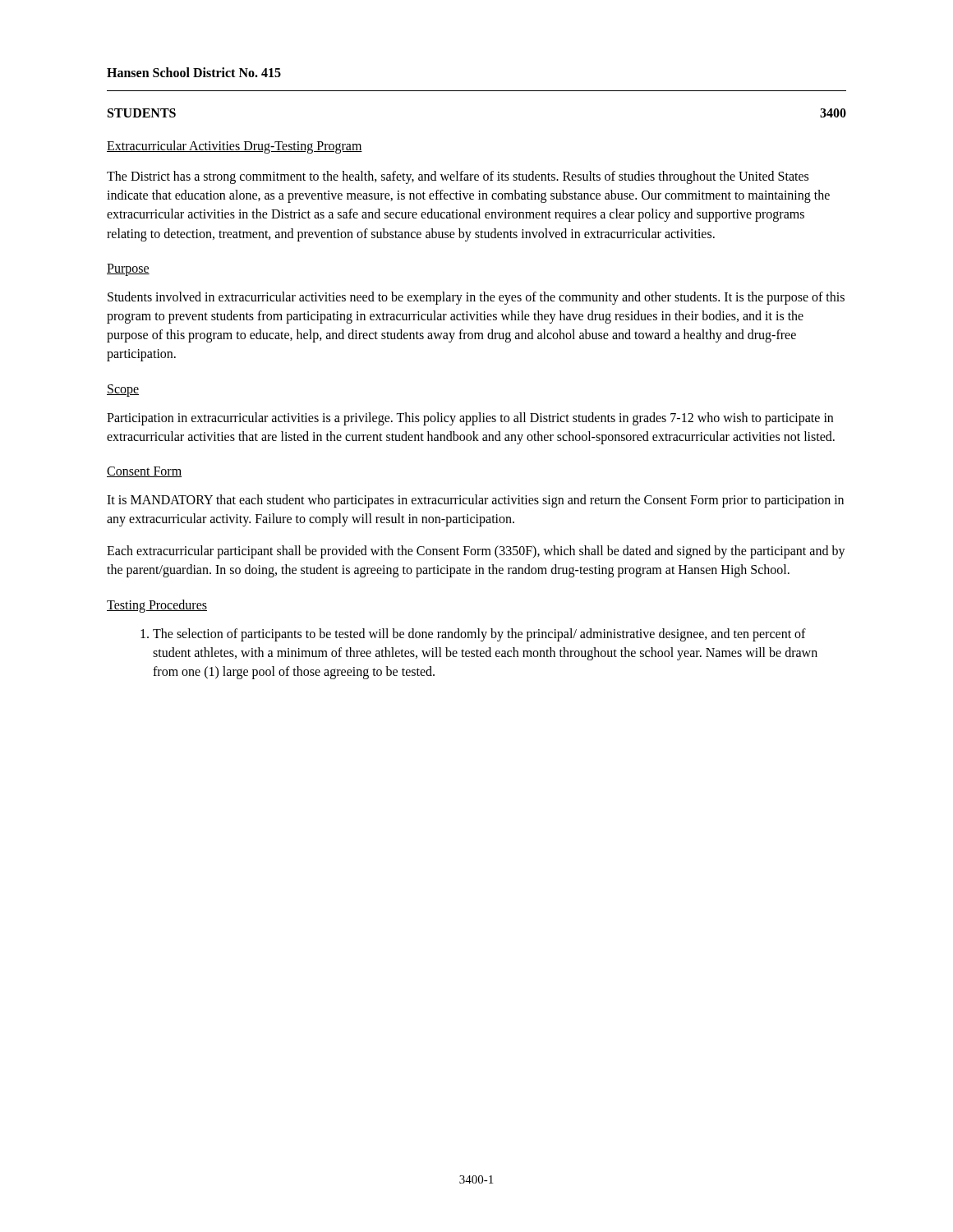This screenshot has height=1232, width=953.
Task: Find the block on this page that starts "Students involved in extracurricular activities need to"
Action: click(476, 325)
